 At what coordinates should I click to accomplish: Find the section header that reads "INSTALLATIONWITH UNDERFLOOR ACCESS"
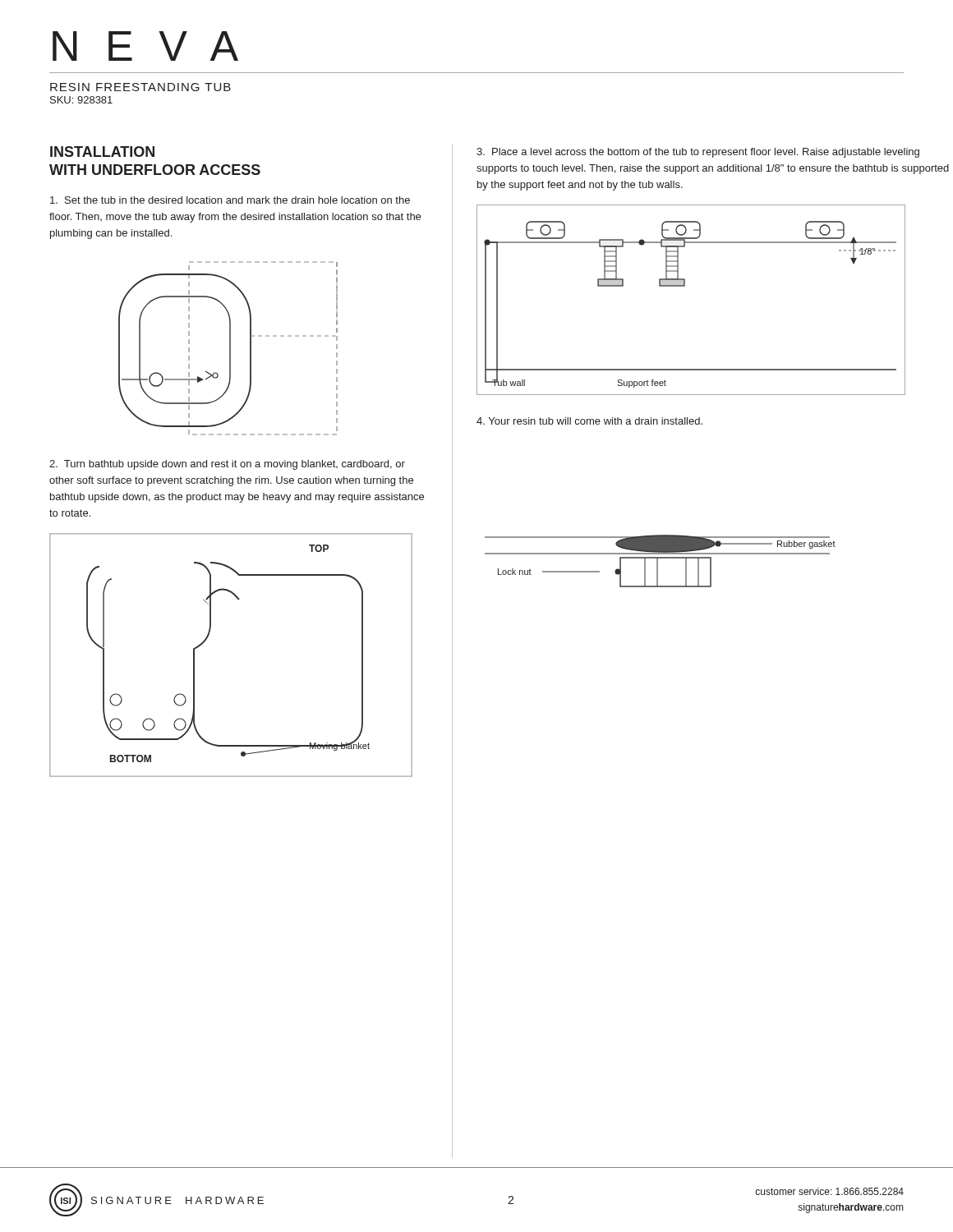(x=155, y=162)
